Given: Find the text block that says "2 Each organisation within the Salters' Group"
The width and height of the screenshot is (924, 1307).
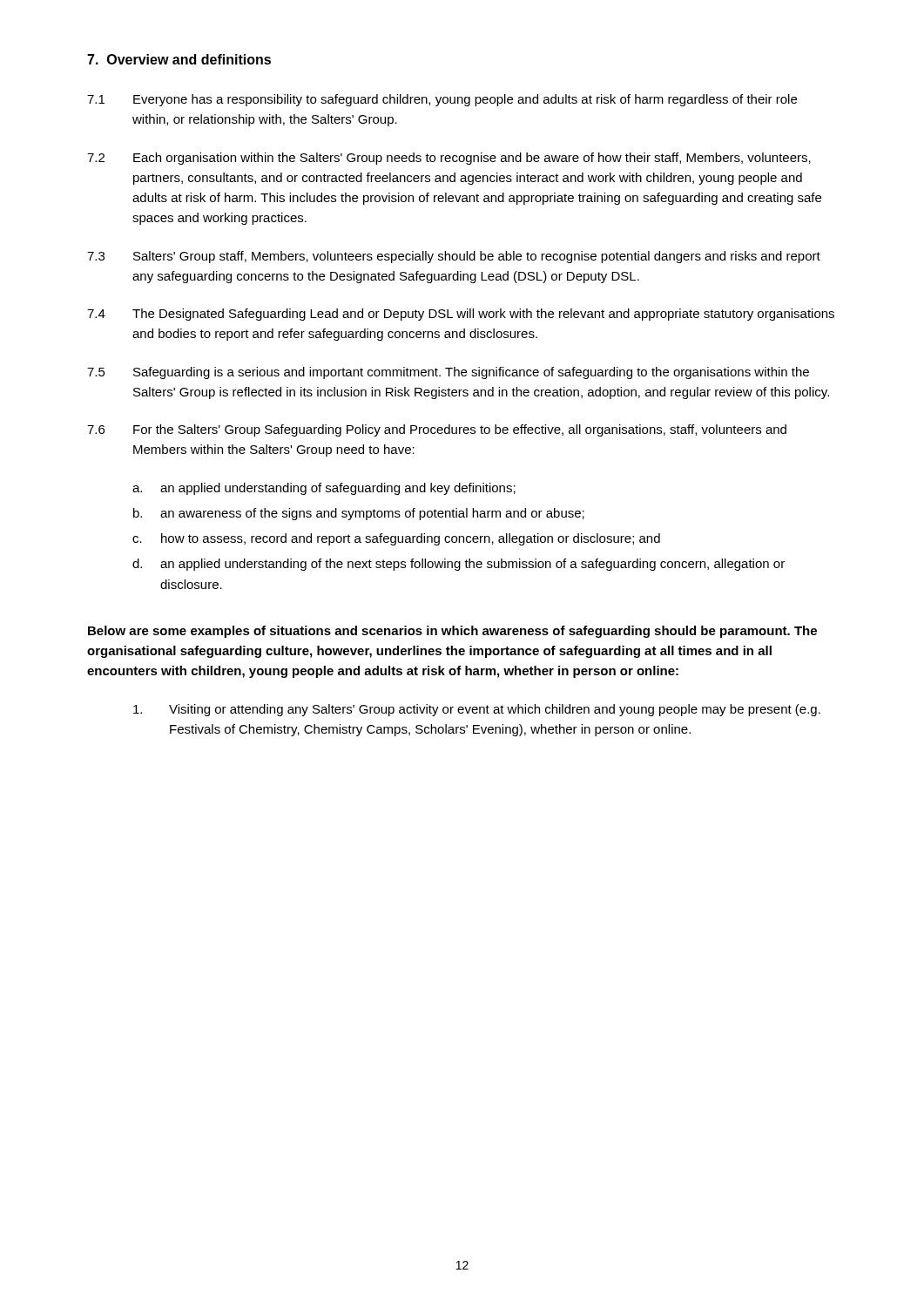Looking at the screenshot, I should point(462,187).
